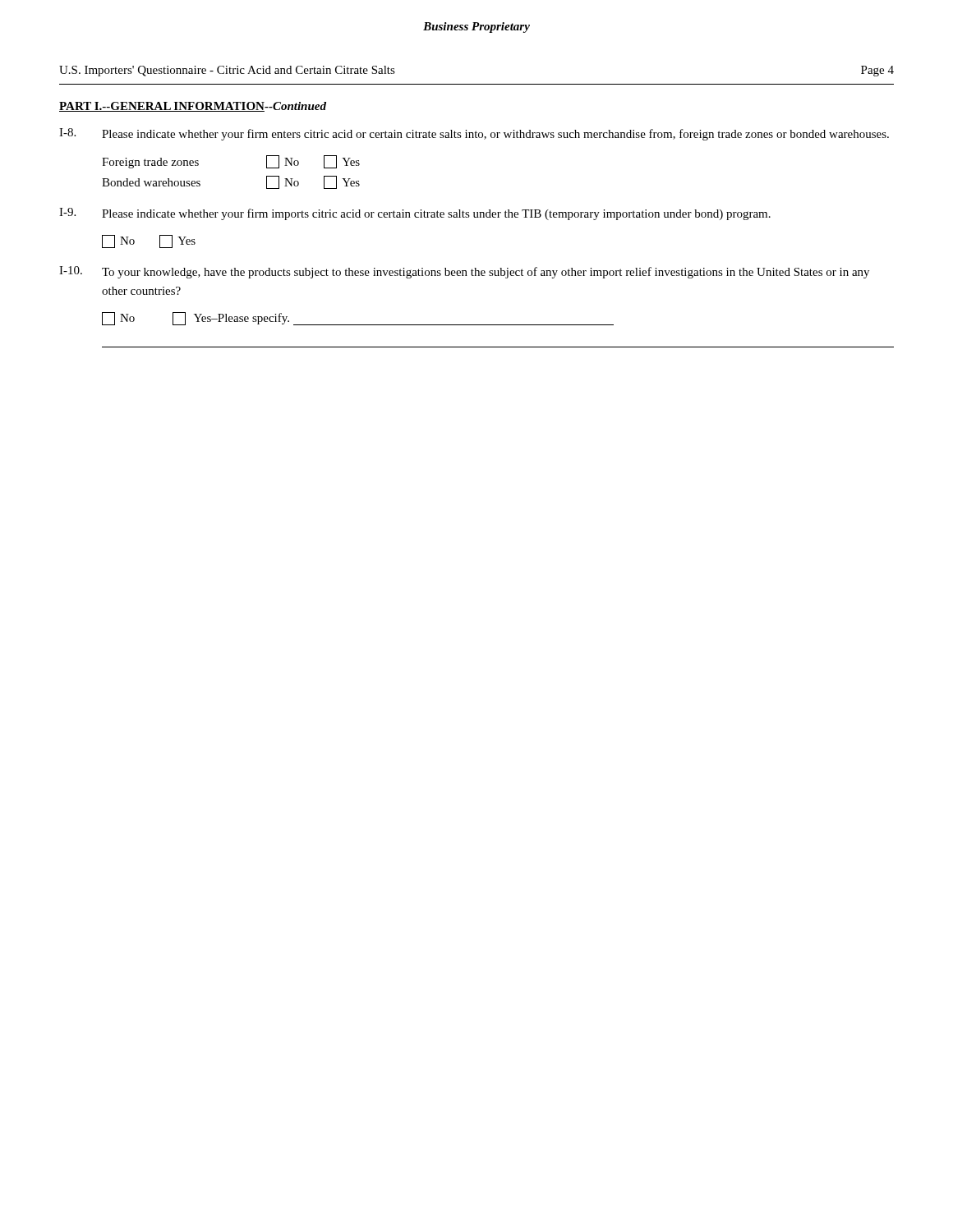The height and width of the screenshot is (1232, 953).
Task: Navigate to the region starting "Foreign trade zones No"
Action: pos(151,161)
